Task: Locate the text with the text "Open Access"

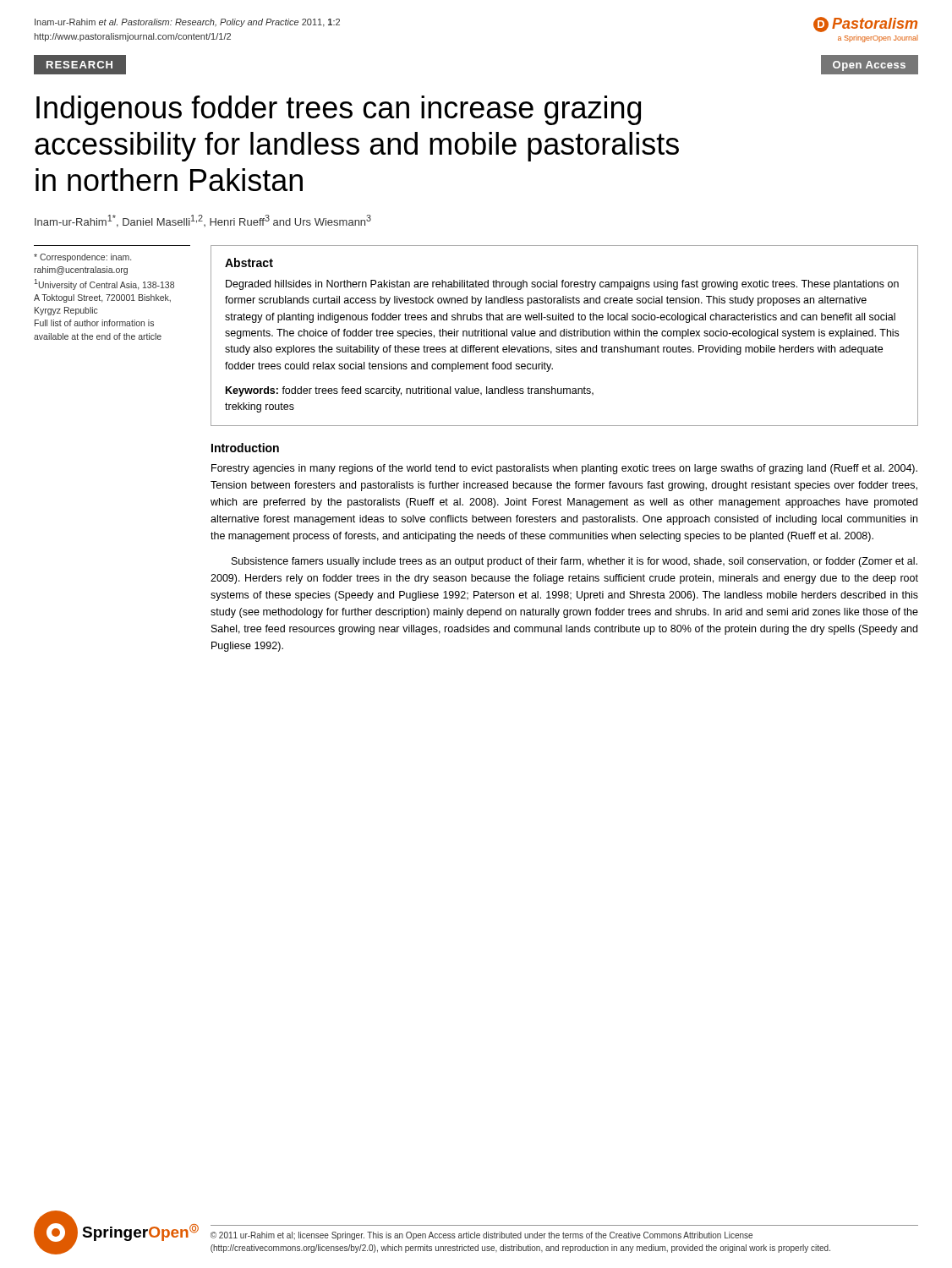Action: click(x=869, y=65)
